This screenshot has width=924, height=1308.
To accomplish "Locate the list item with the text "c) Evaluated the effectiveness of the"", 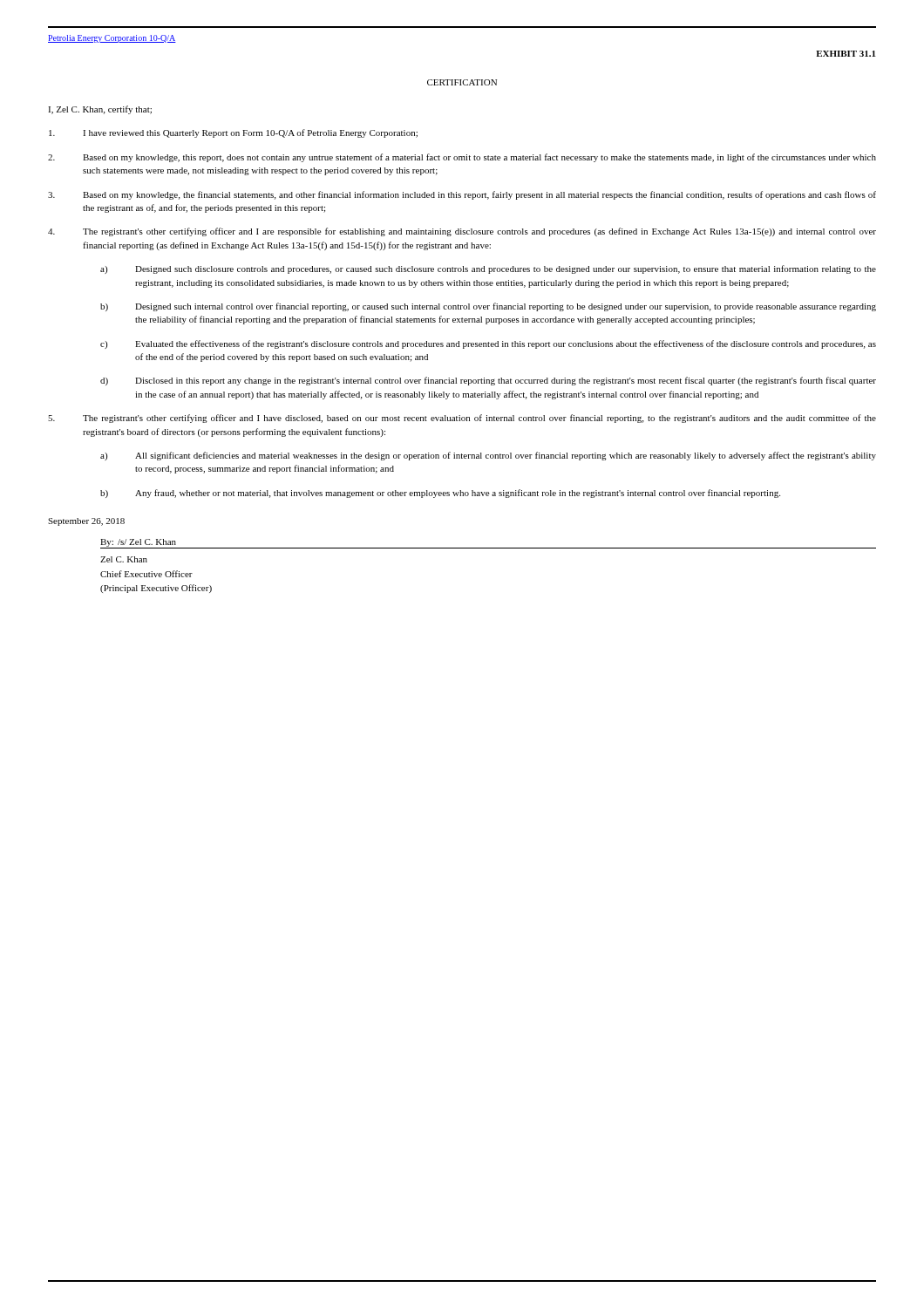I will [488, 351].
